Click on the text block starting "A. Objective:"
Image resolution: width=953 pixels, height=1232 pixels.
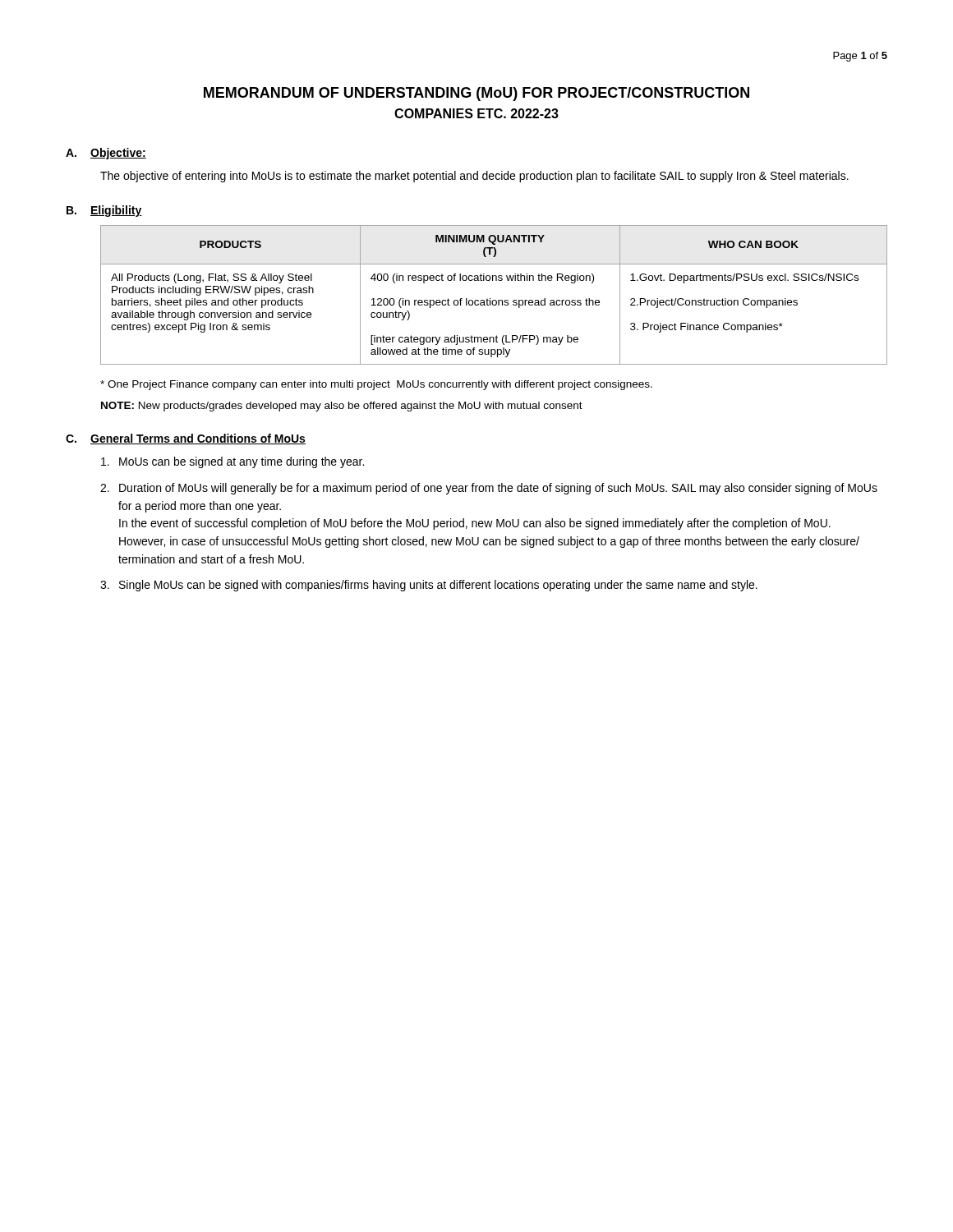106,153
